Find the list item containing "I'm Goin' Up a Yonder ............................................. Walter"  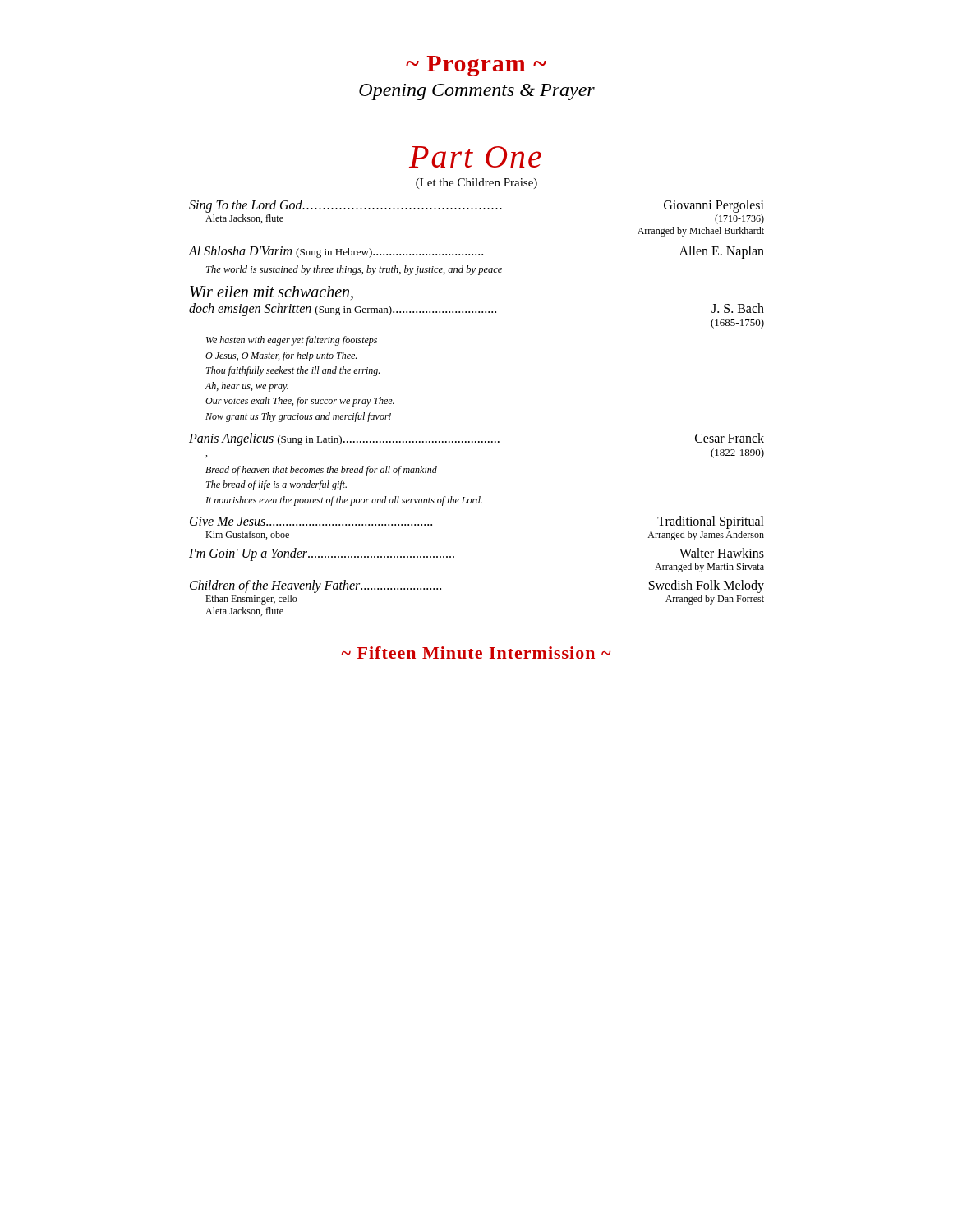tap(249, 554)
